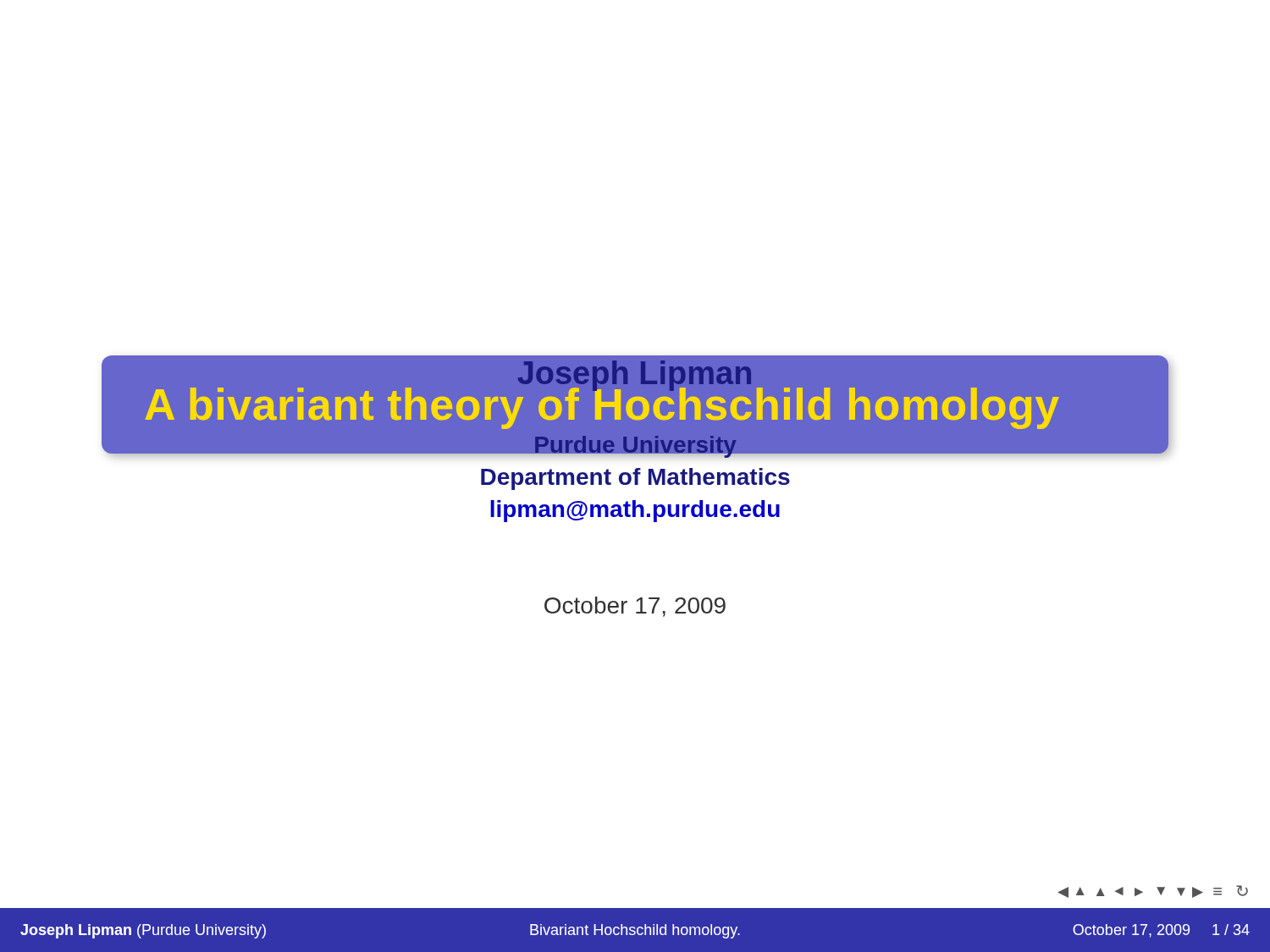
Task: Find "October 17, 2009" on this page
Action: [635, 606]
